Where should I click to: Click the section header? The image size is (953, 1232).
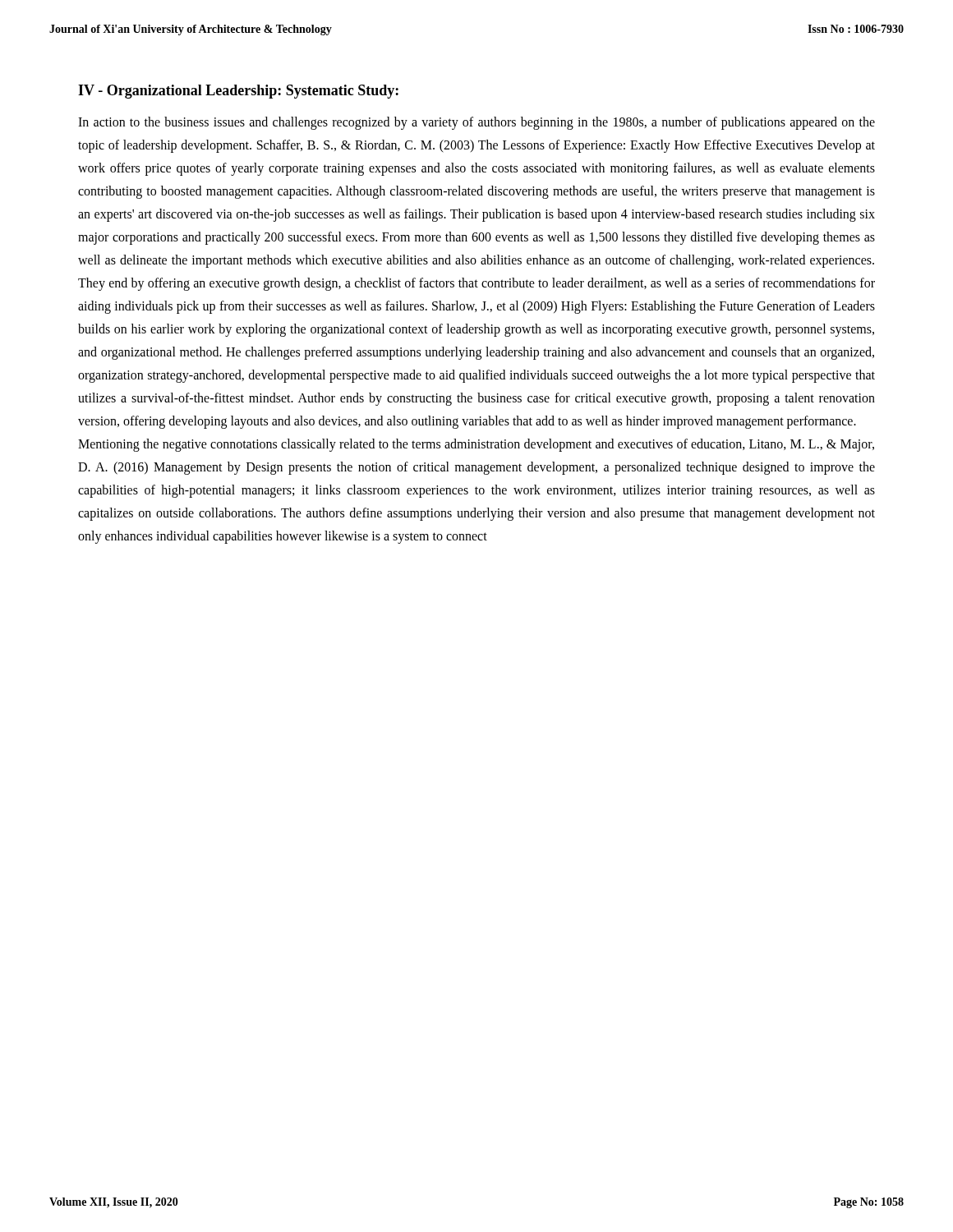239,90
